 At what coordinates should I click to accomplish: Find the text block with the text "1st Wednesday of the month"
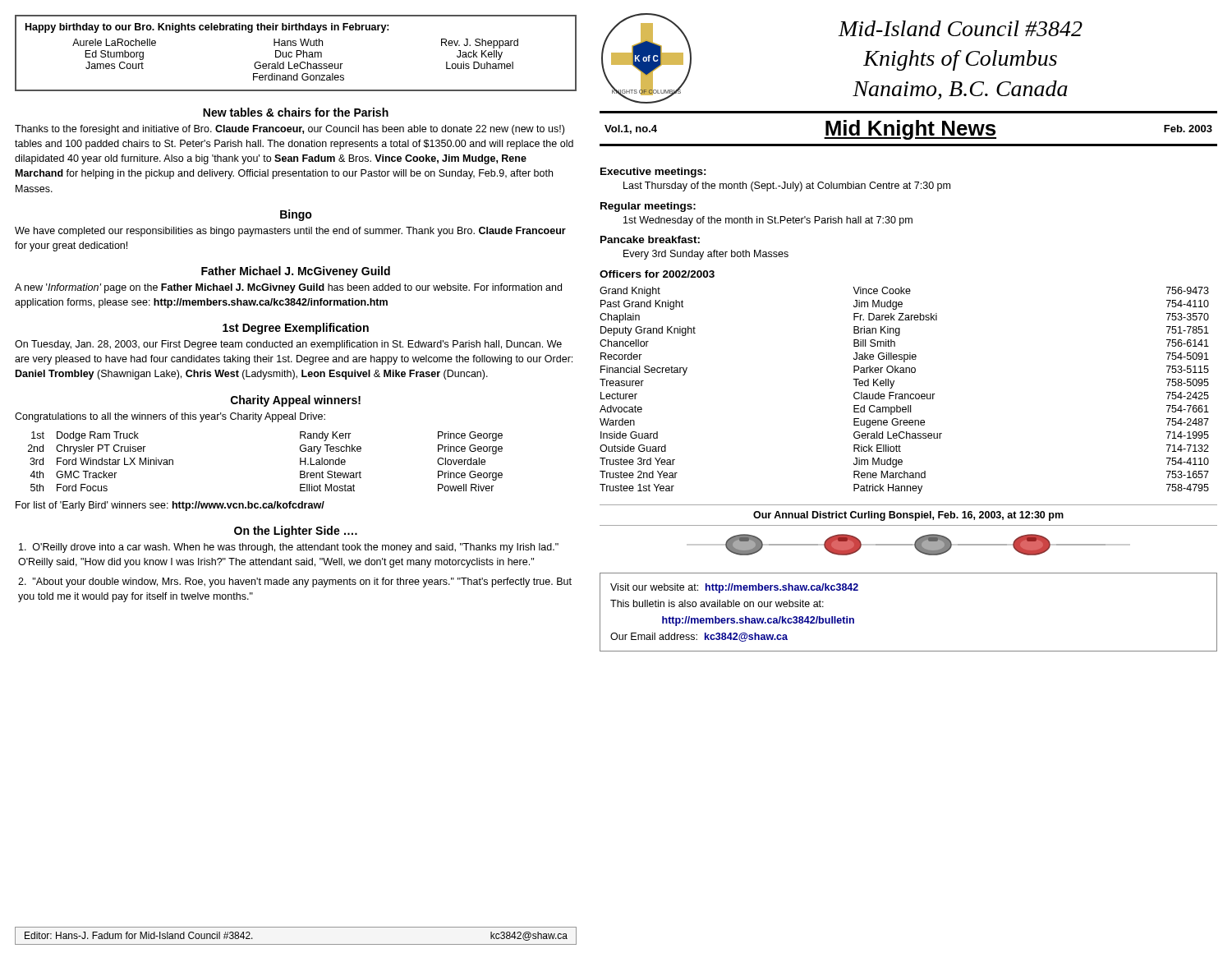pos(768,220)
